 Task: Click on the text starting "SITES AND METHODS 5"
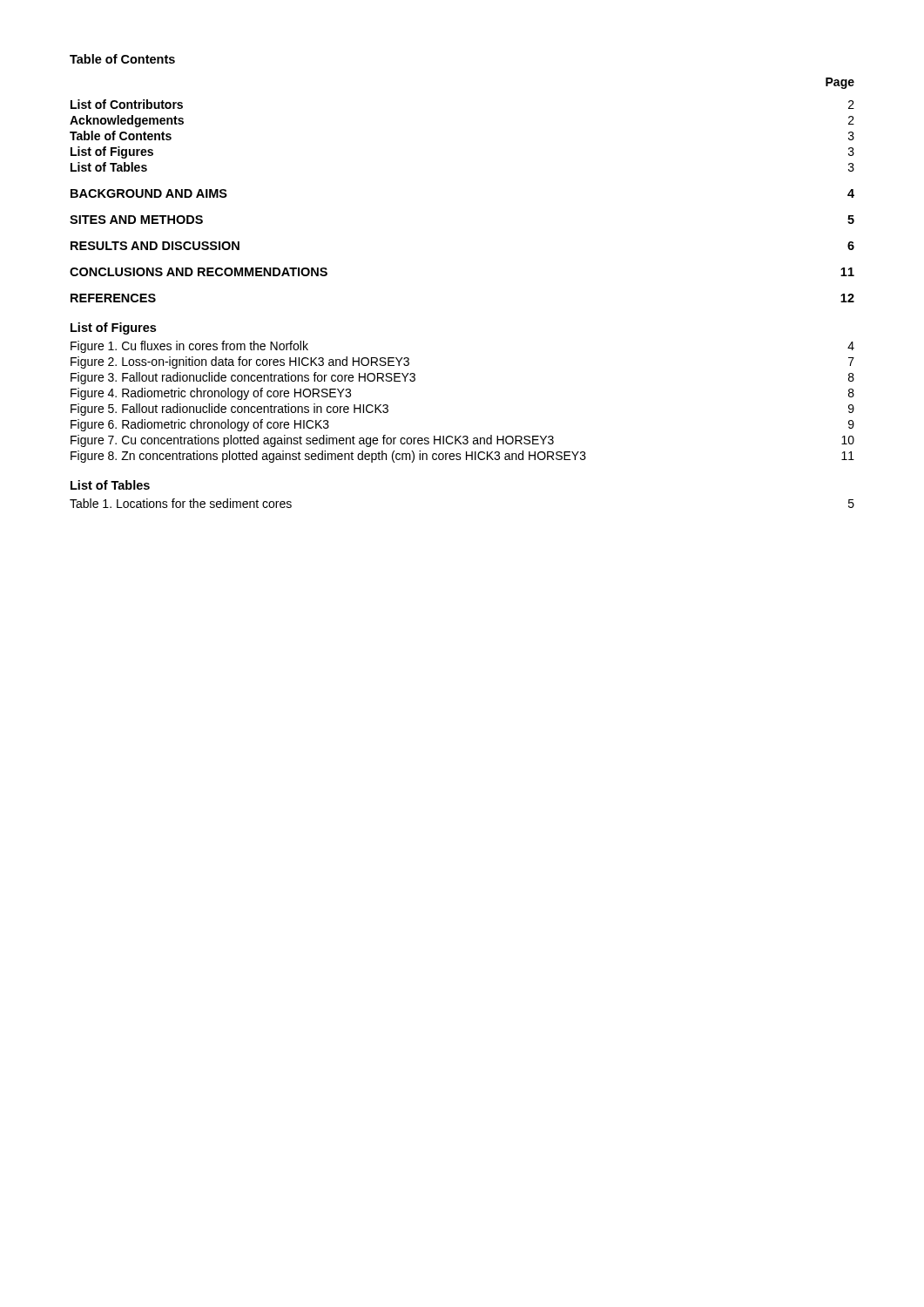point(130,219)
